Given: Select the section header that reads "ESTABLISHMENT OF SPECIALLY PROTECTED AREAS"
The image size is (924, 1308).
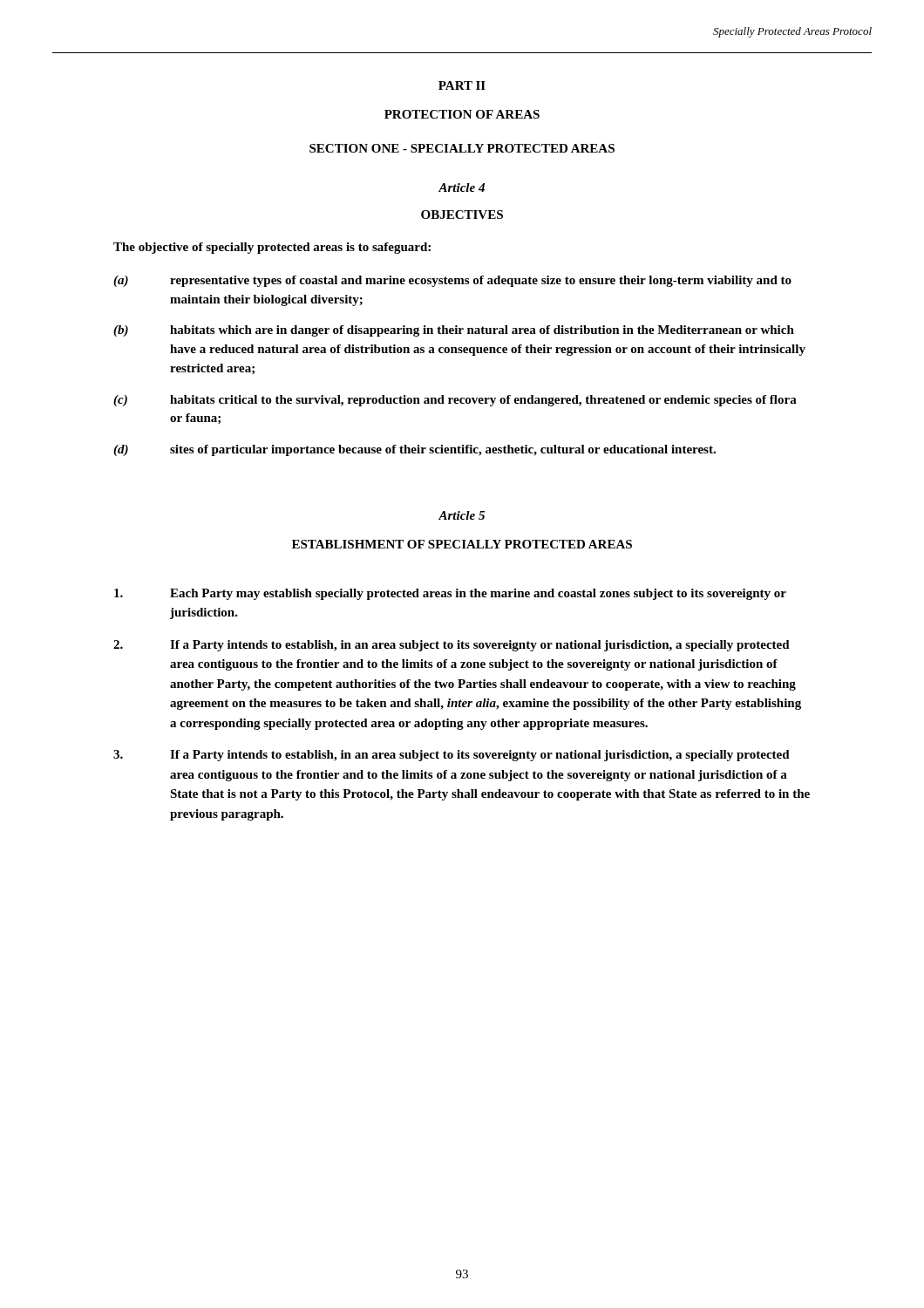Looking at the screenshot, I should 462,544.
